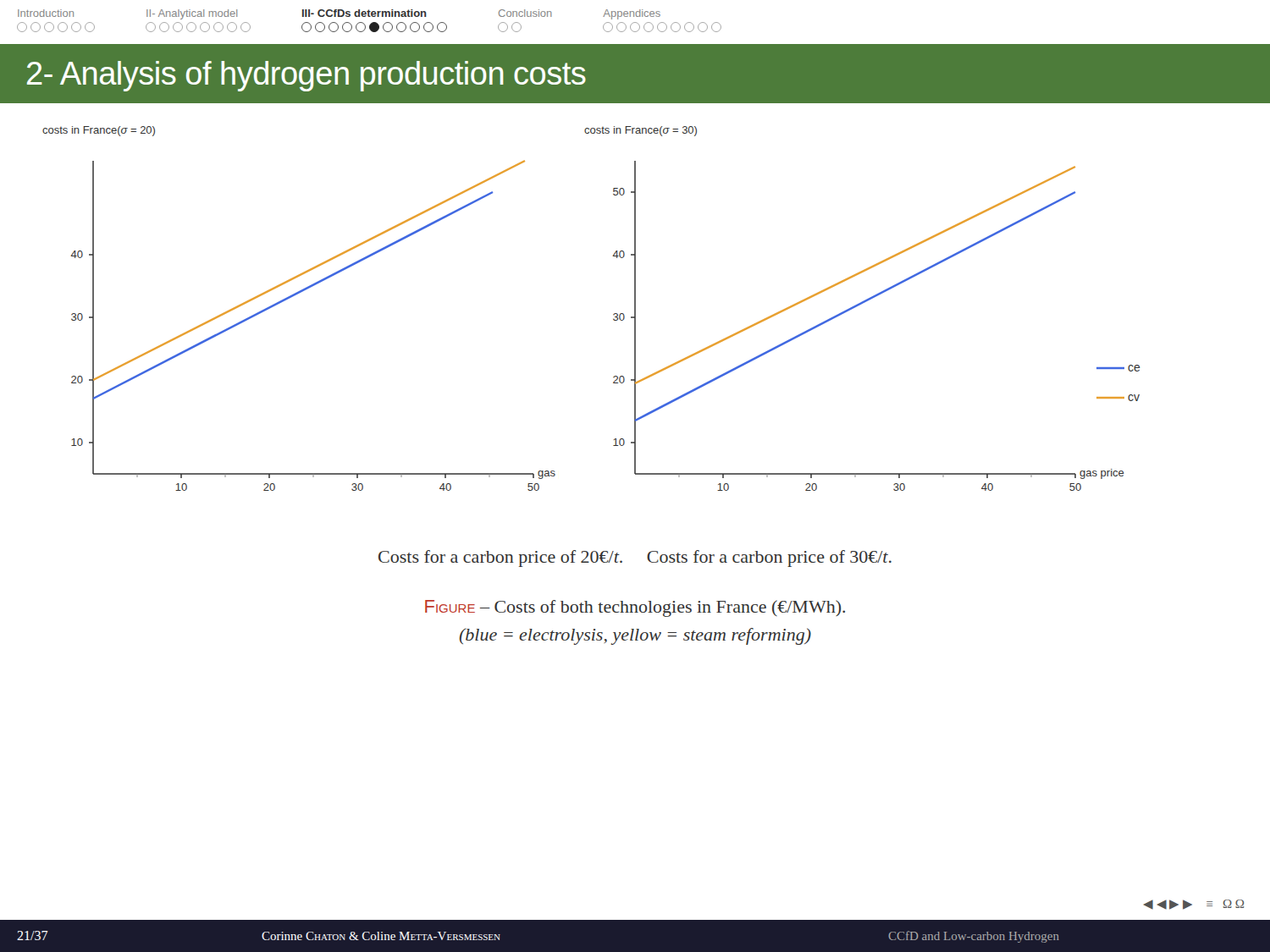Locate the region starting "Figure – Costs of both technologies in France"
The image size is (1270, 952).
[x=635, y=620]
